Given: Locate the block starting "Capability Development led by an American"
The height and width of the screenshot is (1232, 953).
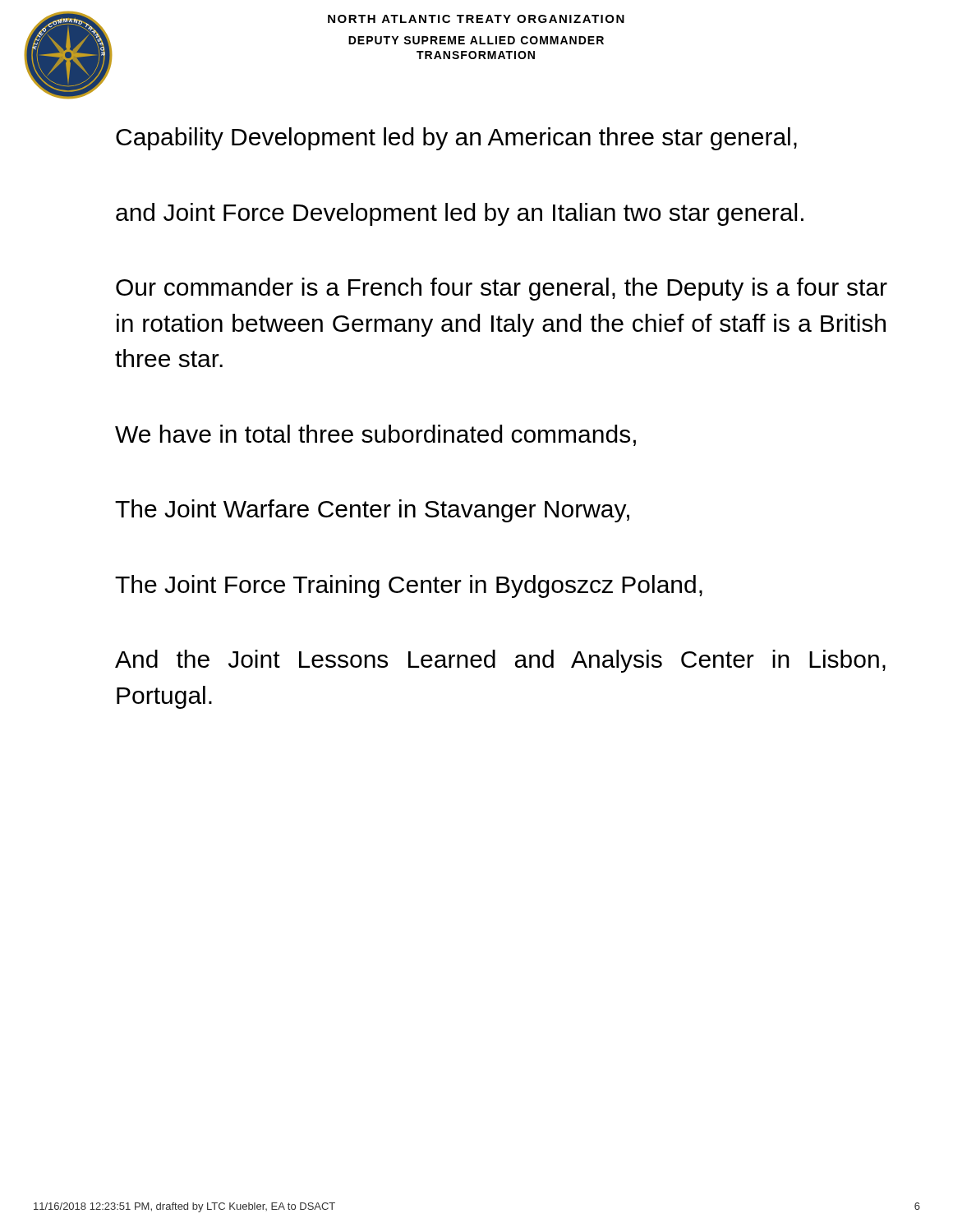Looking at the screenshot, I should (x=457, y=137).
